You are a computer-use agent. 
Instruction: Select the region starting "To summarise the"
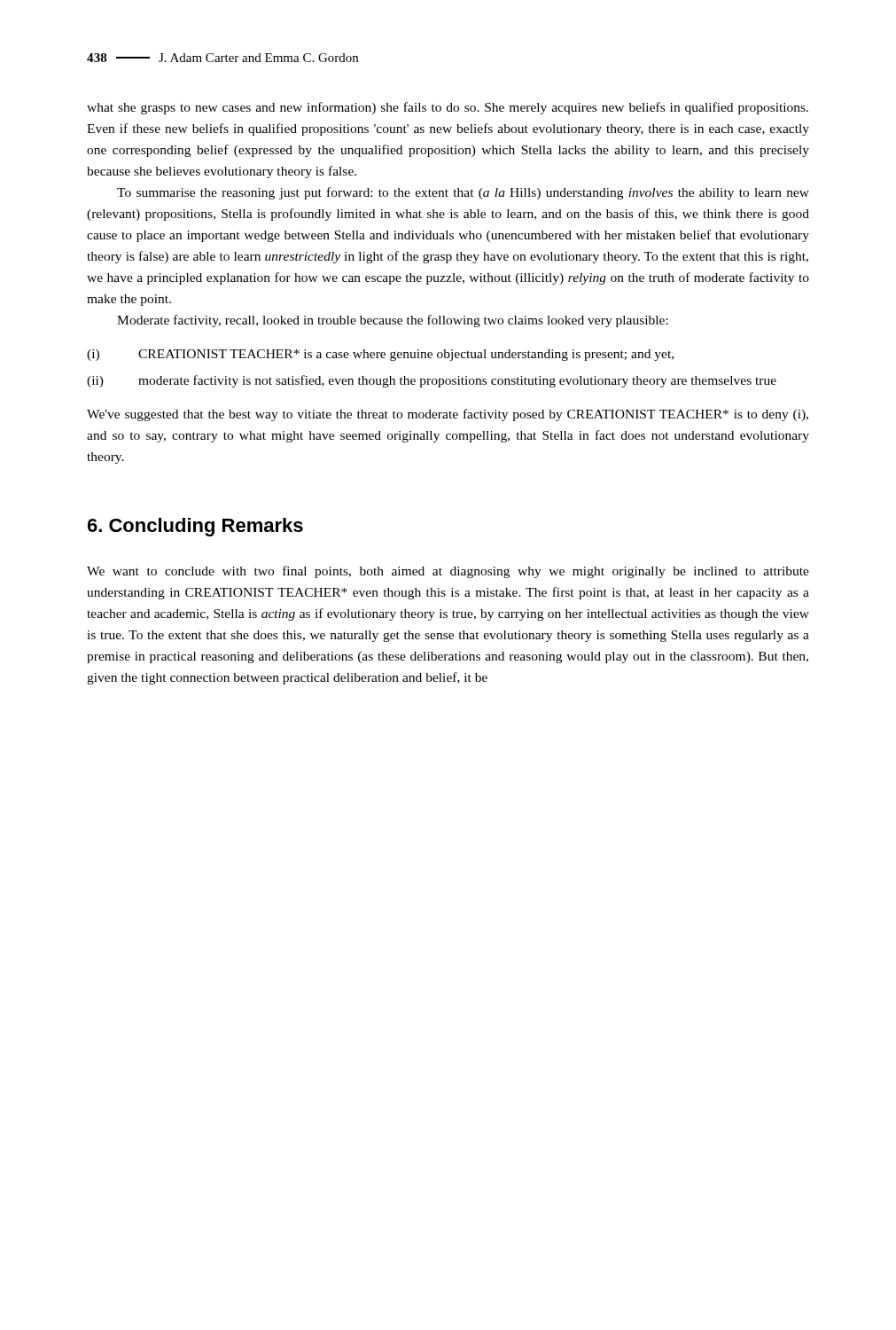point(448,246)
